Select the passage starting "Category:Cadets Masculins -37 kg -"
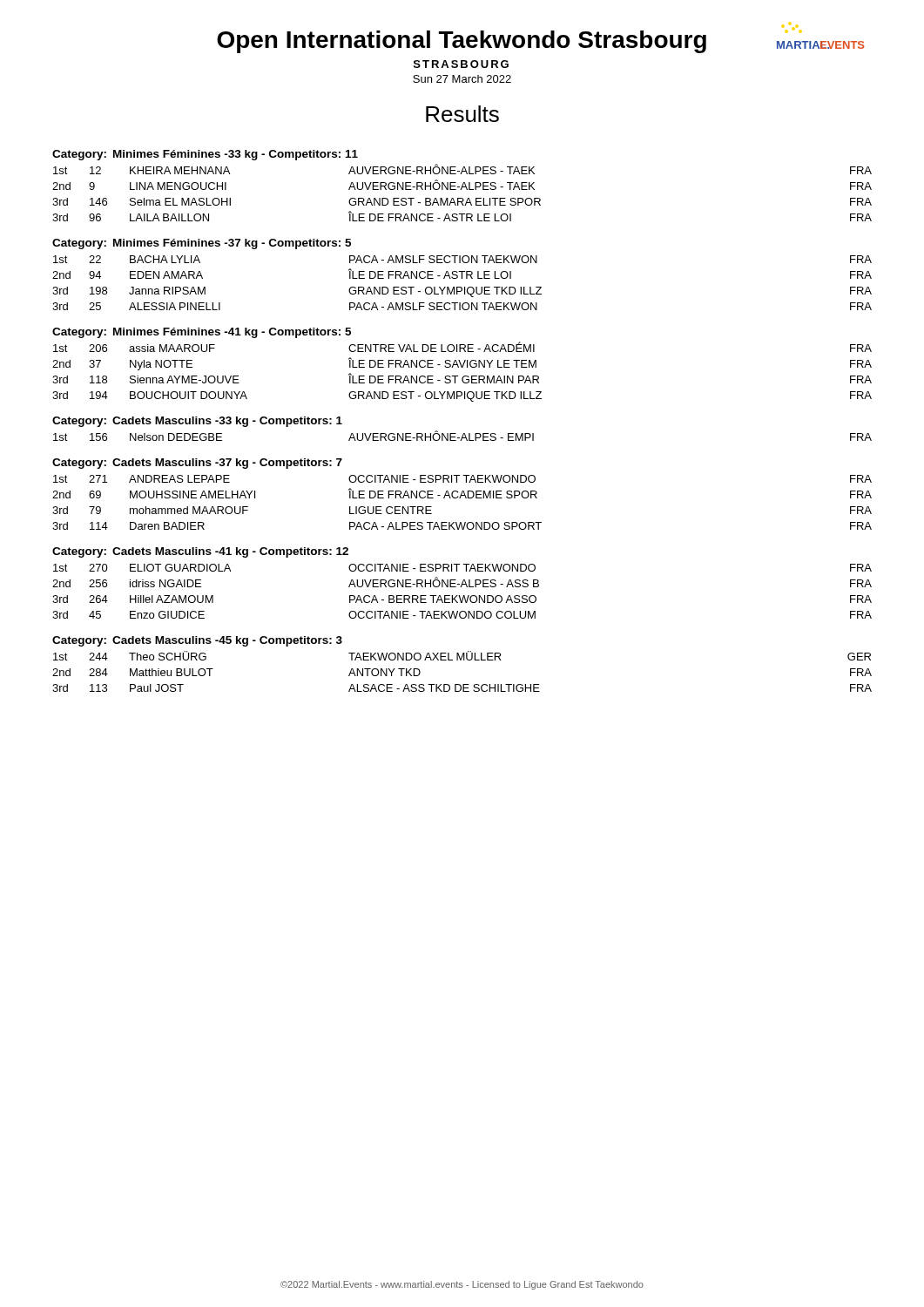Viewport: 924px width, 1307px height. (197, 462)
